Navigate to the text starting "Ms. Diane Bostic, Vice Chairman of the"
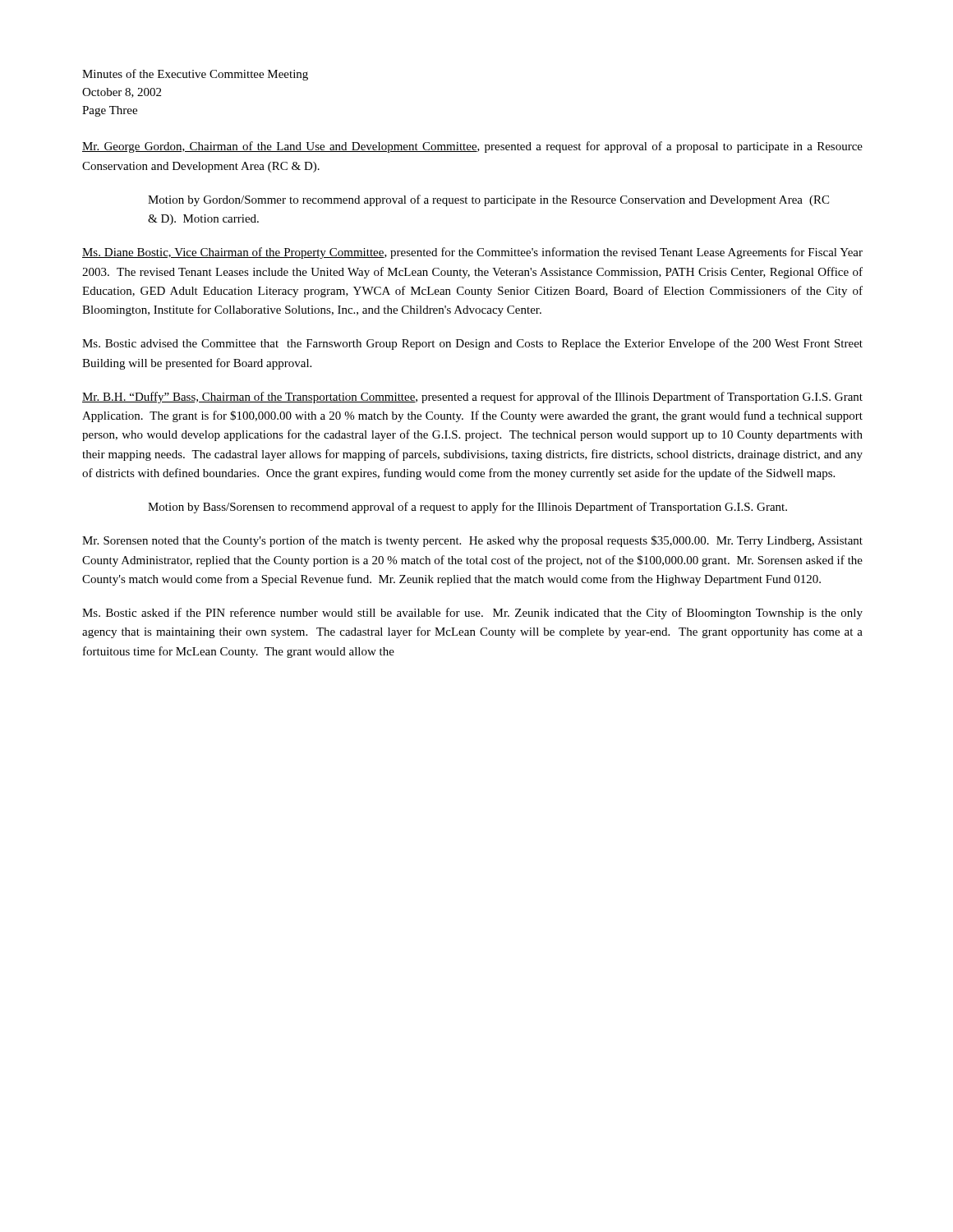Screen dimensions: 1232x953 [x=472, y=281]
